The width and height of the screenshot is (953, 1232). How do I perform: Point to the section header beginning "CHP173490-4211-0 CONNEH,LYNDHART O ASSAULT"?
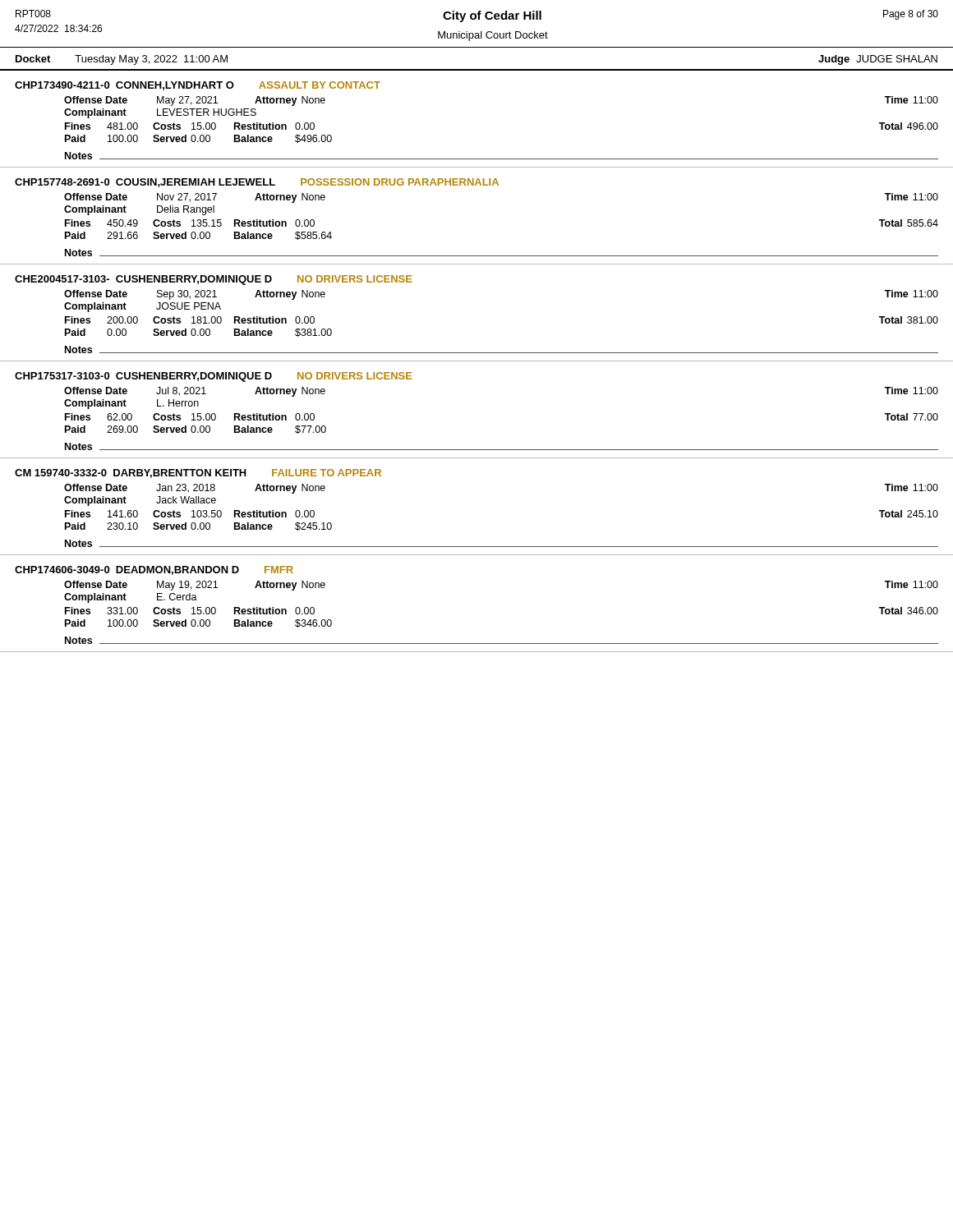[x=198, y=85]
